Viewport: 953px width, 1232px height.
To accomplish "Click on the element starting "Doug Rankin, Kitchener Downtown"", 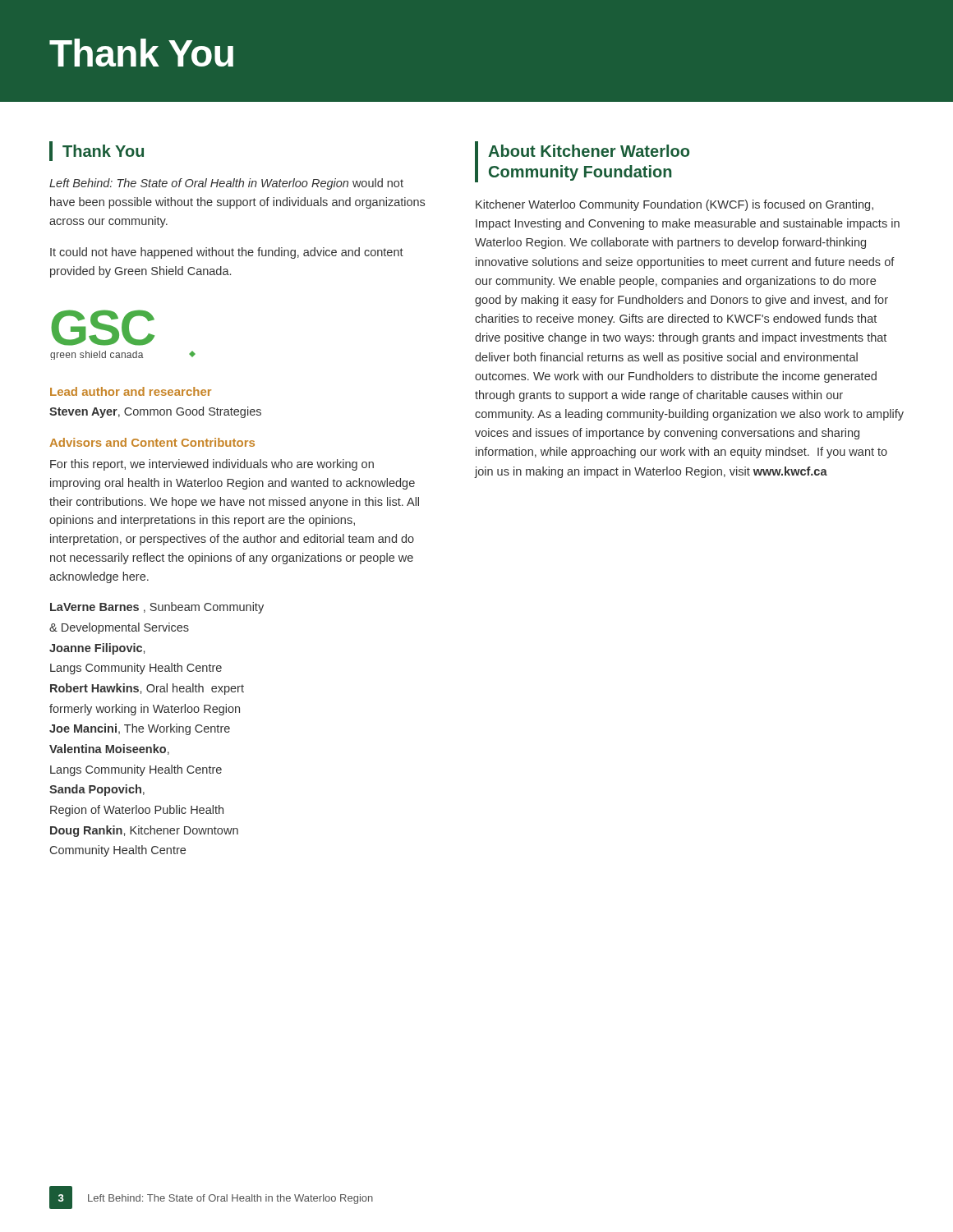I will 144,830.
